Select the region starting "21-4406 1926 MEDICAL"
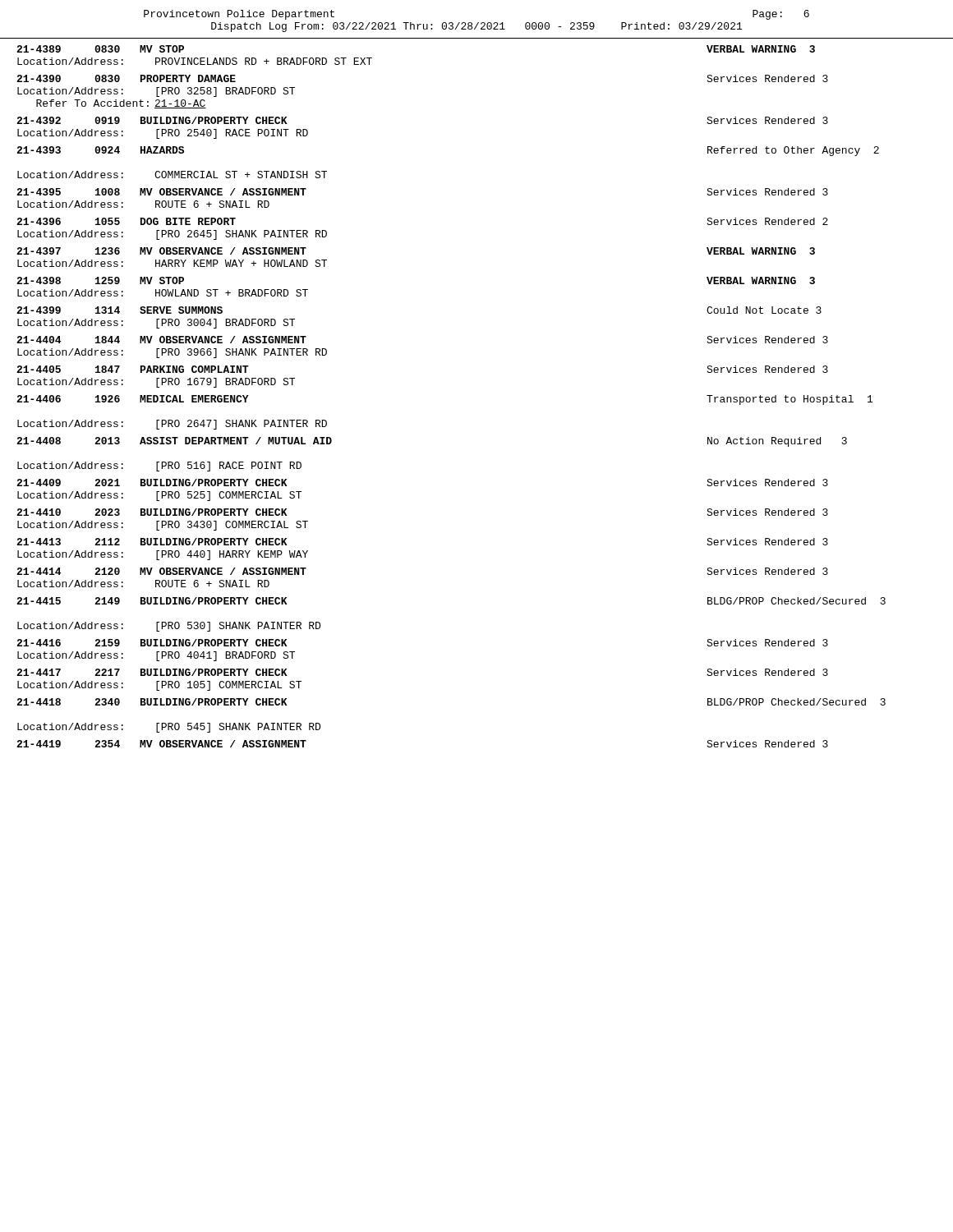 [46, 400]
